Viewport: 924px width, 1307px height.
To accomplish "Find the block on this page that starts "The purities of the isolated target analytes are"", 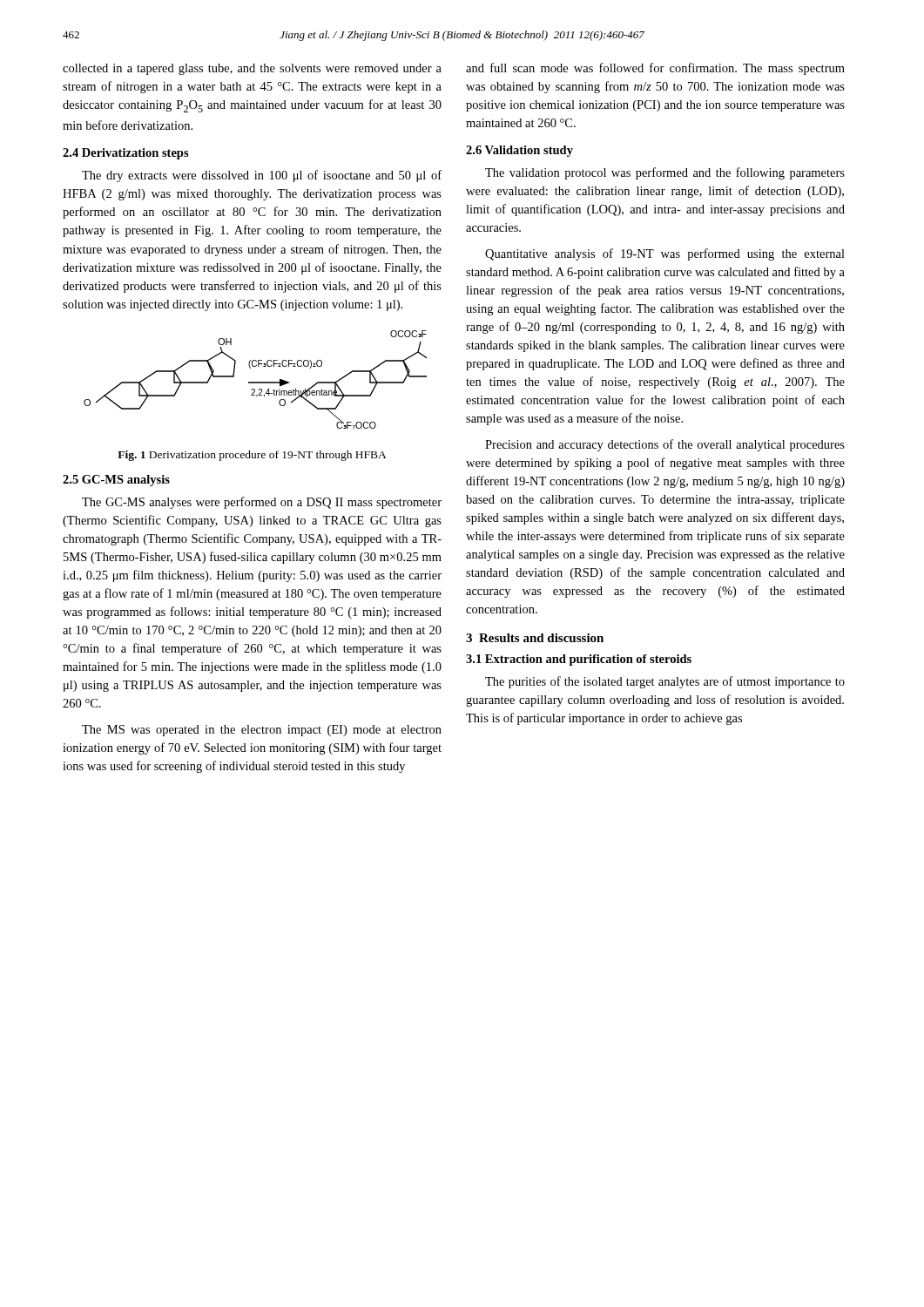I will pyautogui.click(x=655, y=701).
